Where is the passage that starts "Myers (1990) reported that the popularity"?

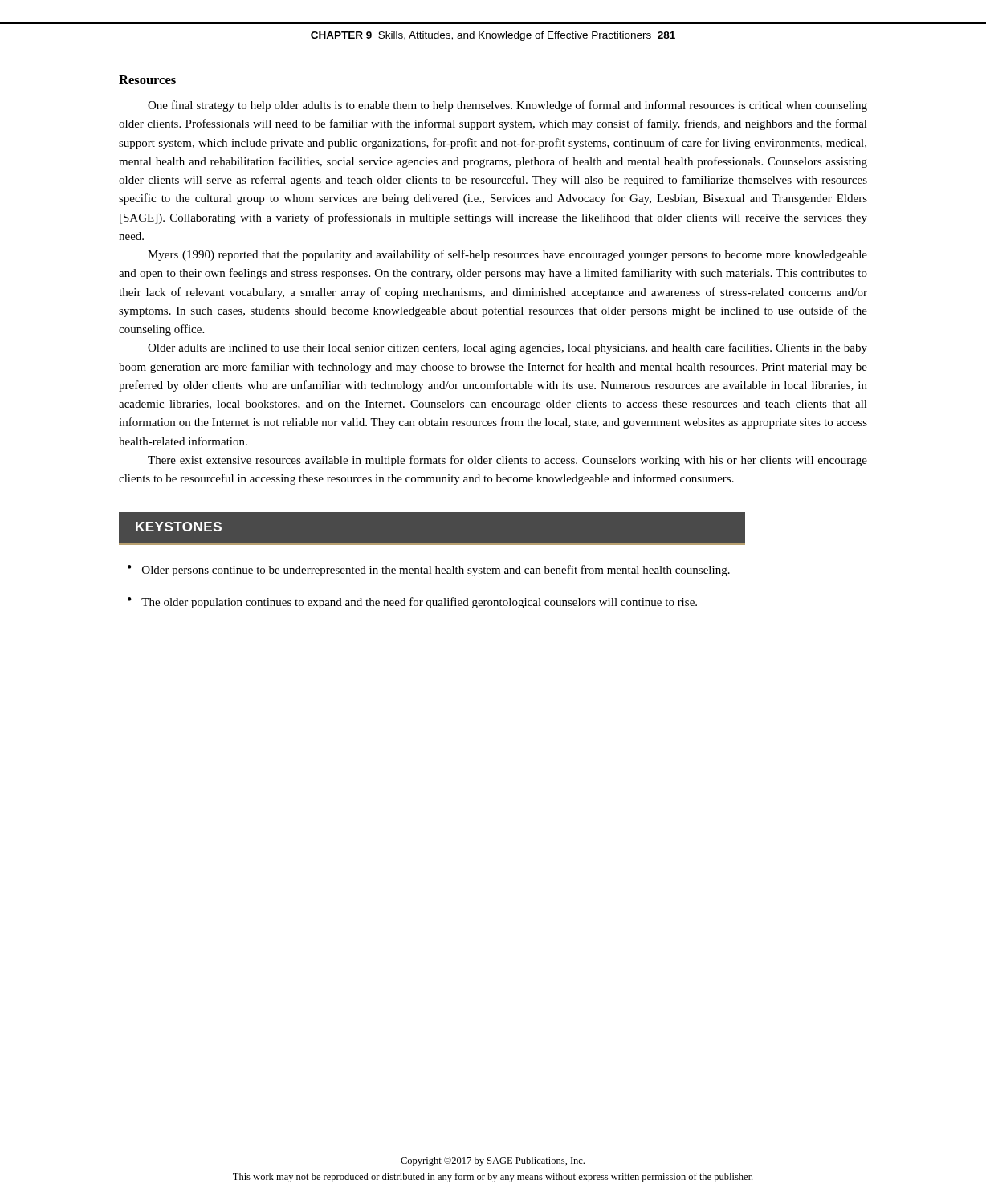(493, 292)
